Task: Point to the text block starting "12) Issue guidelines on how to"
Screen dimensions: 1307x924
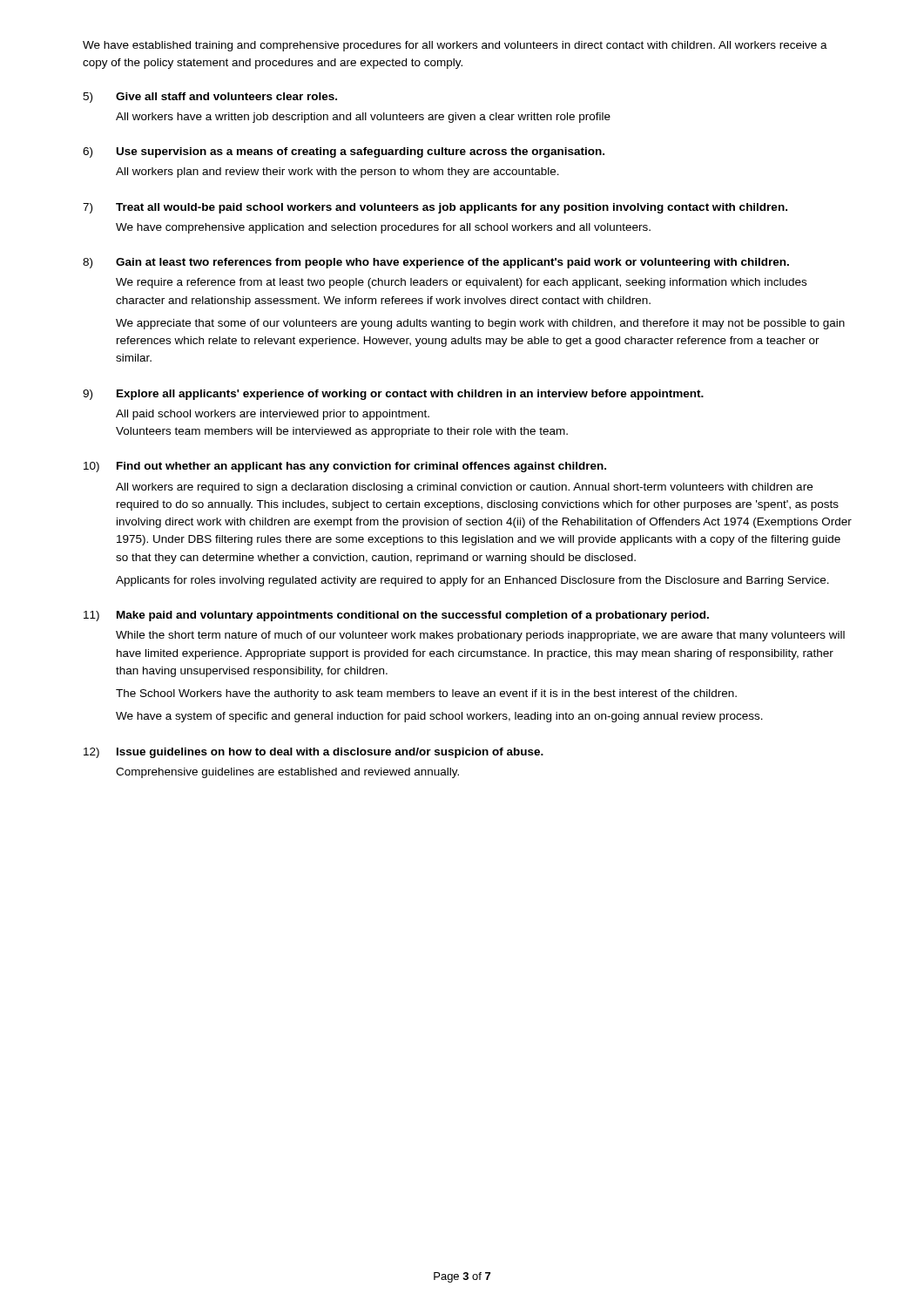Action: [x=469, y=764]
